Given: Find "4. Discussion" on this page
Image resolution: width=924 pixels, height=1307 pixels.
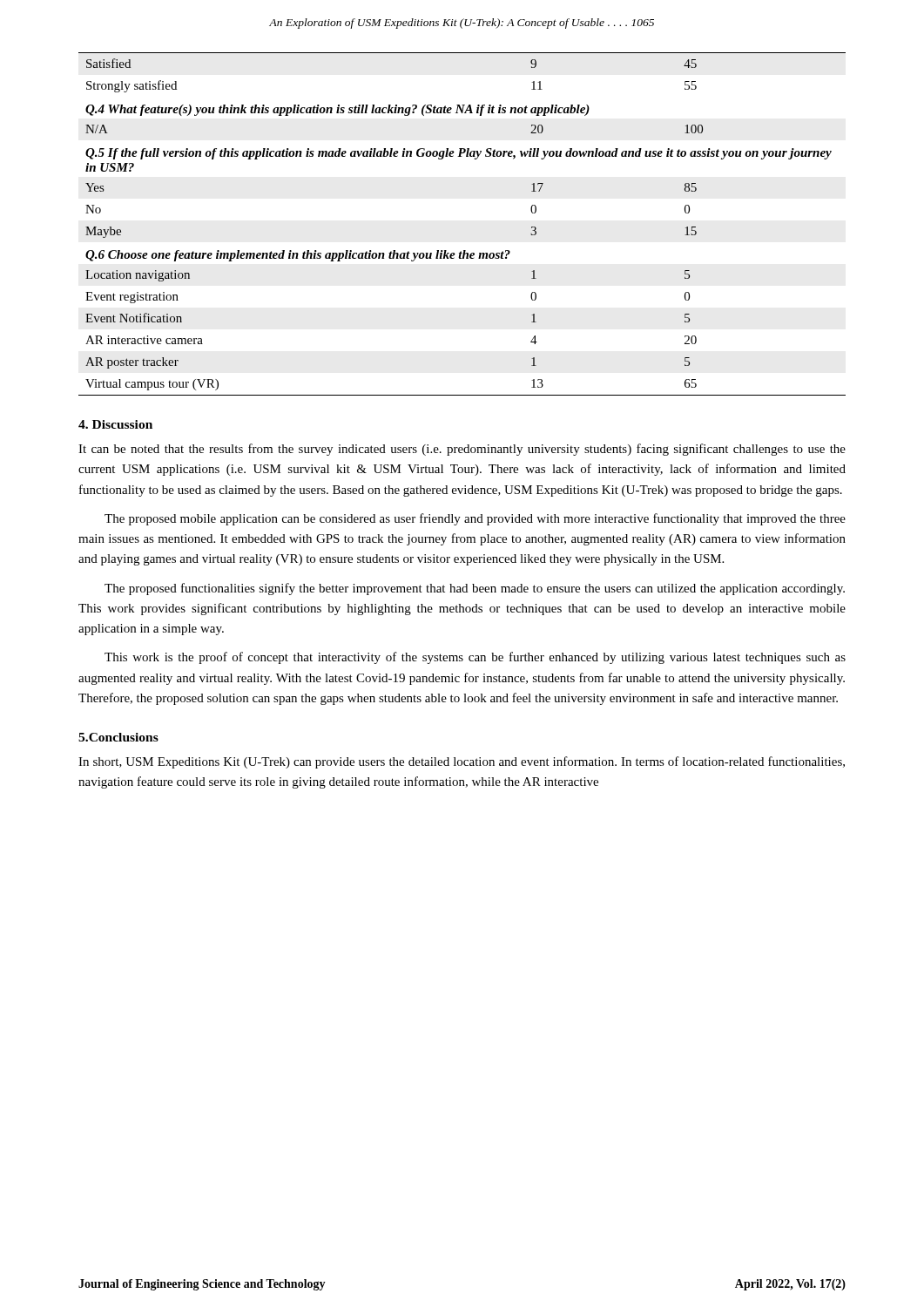Looking at the screenshot, I should point(116,424).
